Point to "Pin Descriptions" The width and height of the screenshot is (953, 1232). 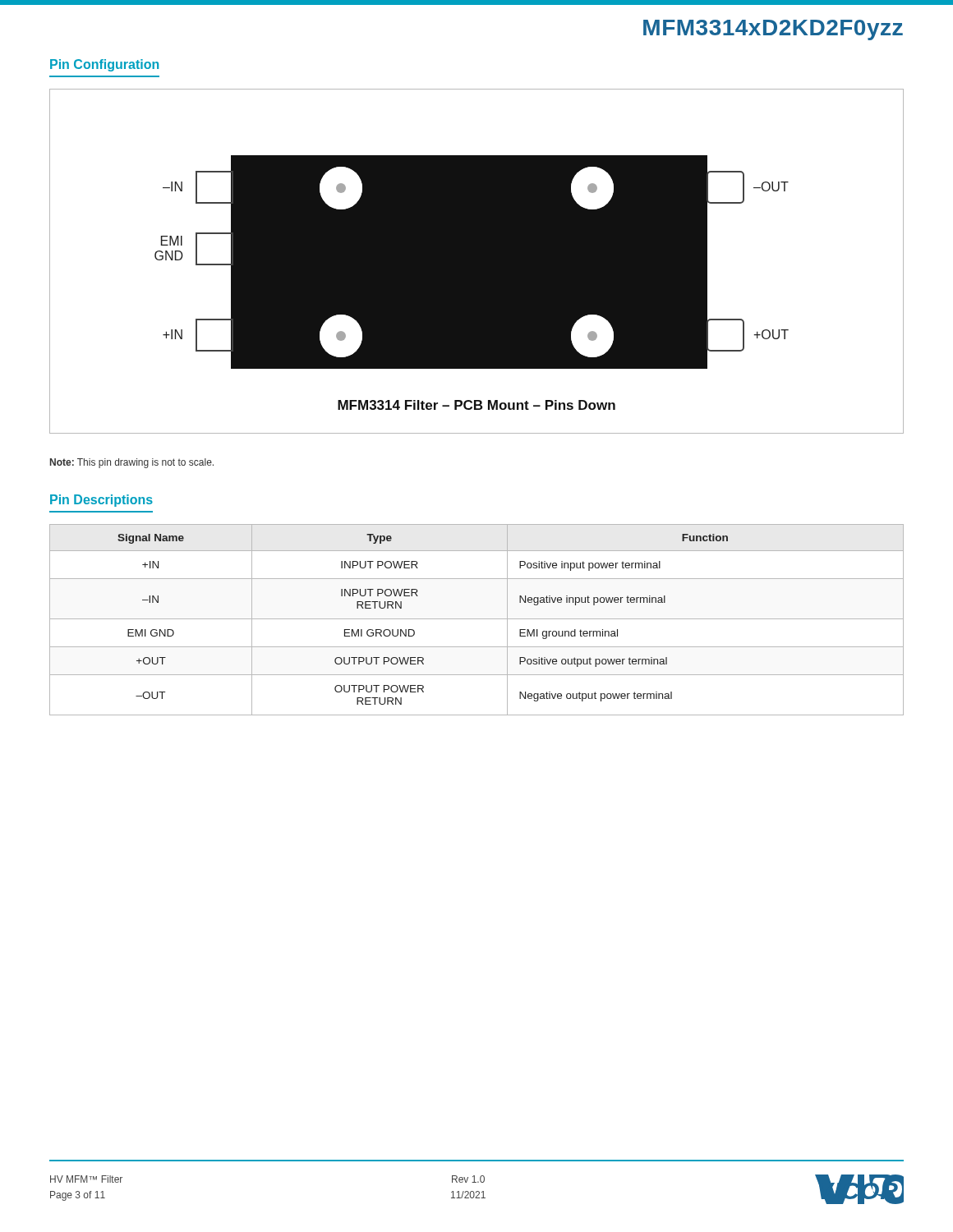[x=101, y=500]
